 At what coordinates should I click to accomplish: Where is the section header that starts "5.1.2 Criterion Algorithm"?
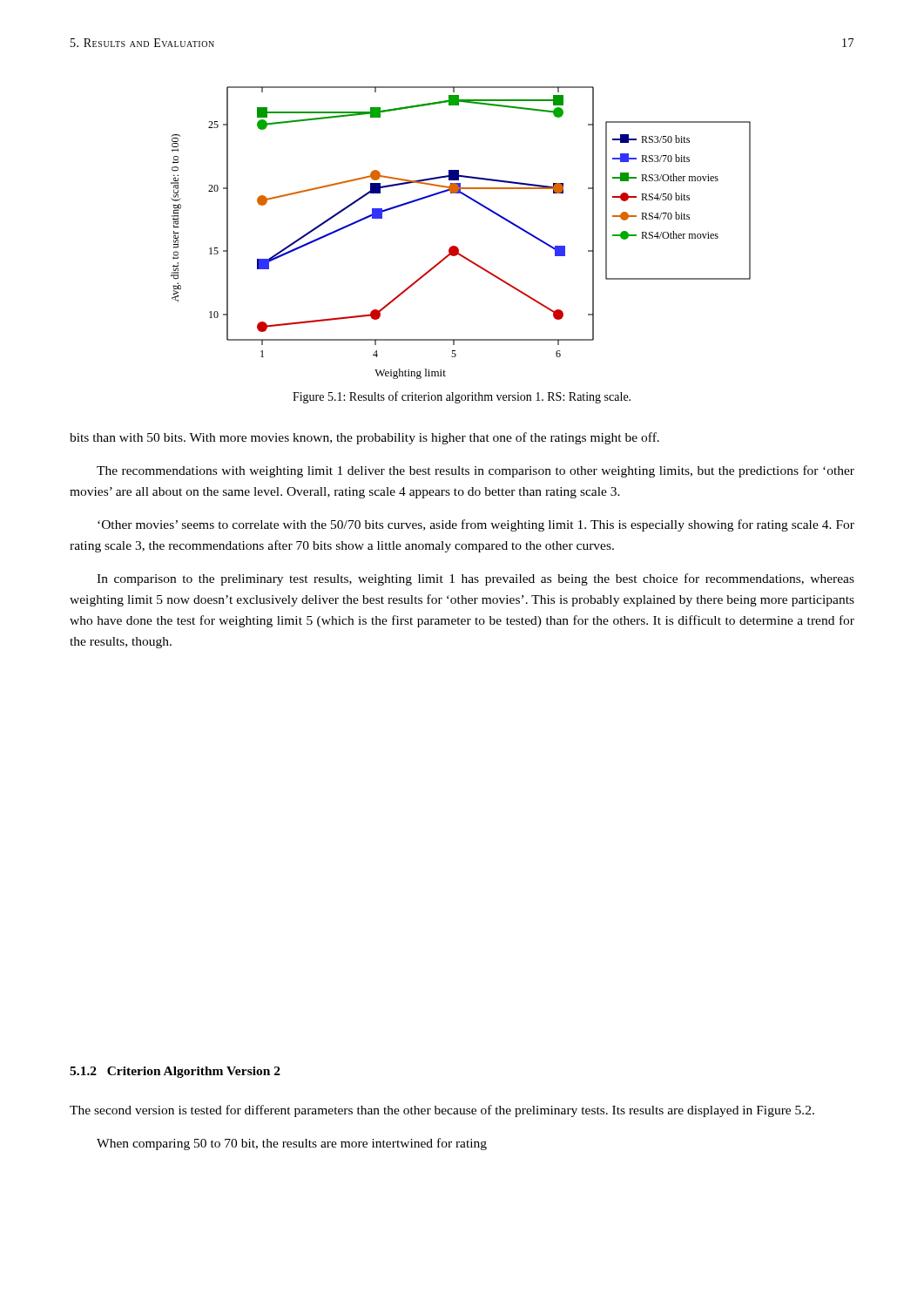[x=175, y=1070]
